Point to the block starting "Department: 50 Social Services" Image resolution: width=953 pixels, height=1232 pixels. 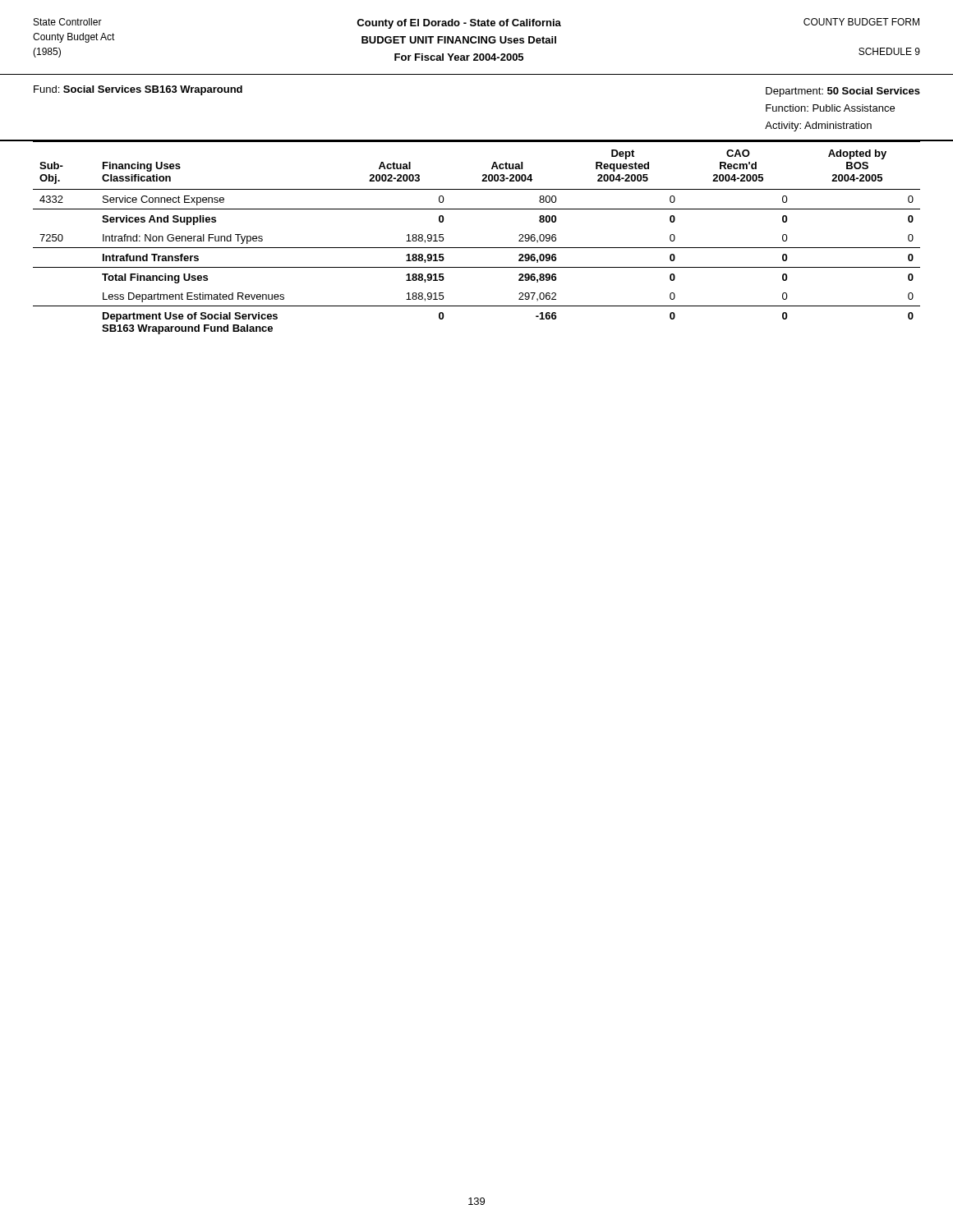click(x=843, y=108)
